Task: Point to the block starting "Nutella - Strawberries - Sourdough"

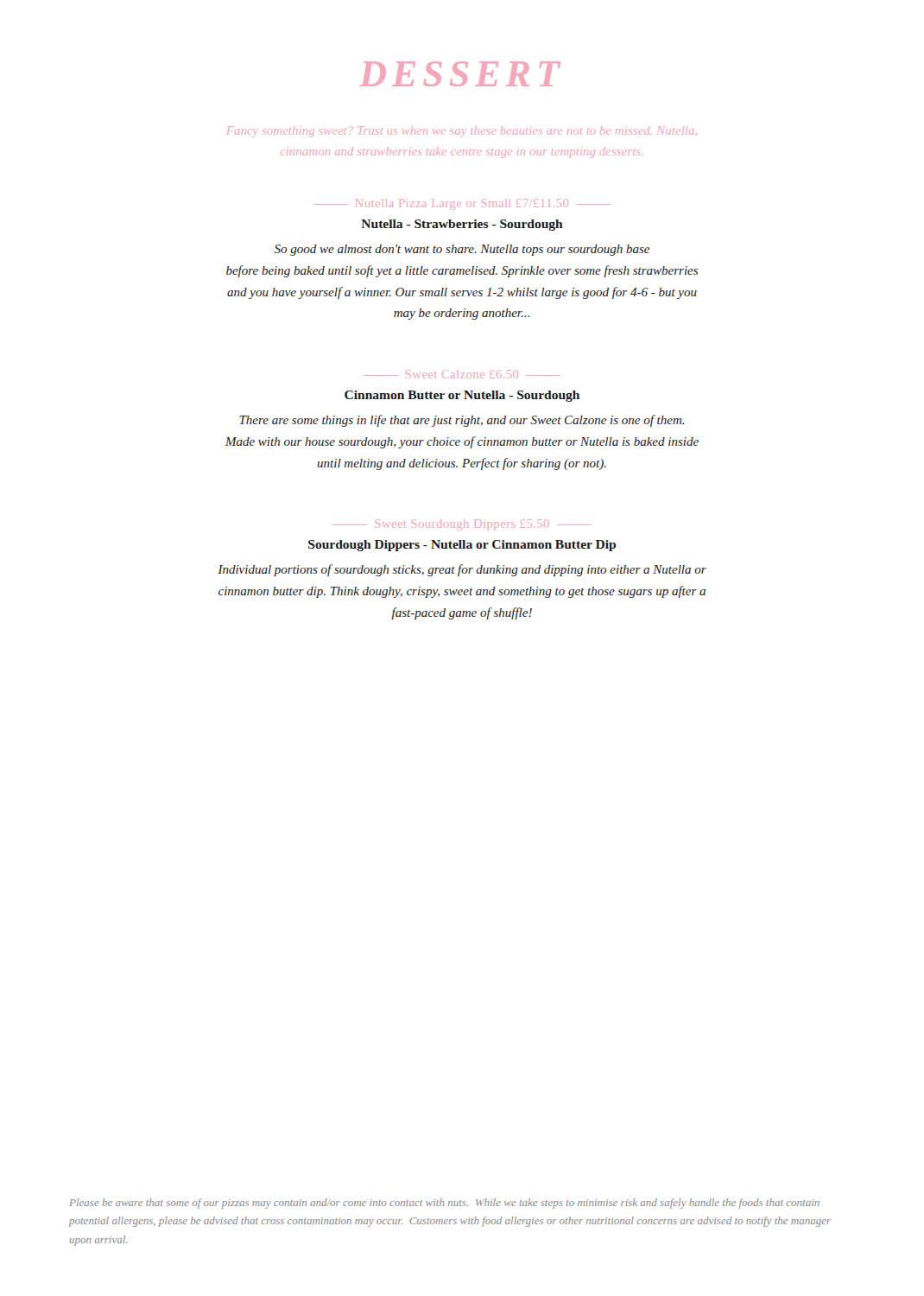Action: [462, 270]
